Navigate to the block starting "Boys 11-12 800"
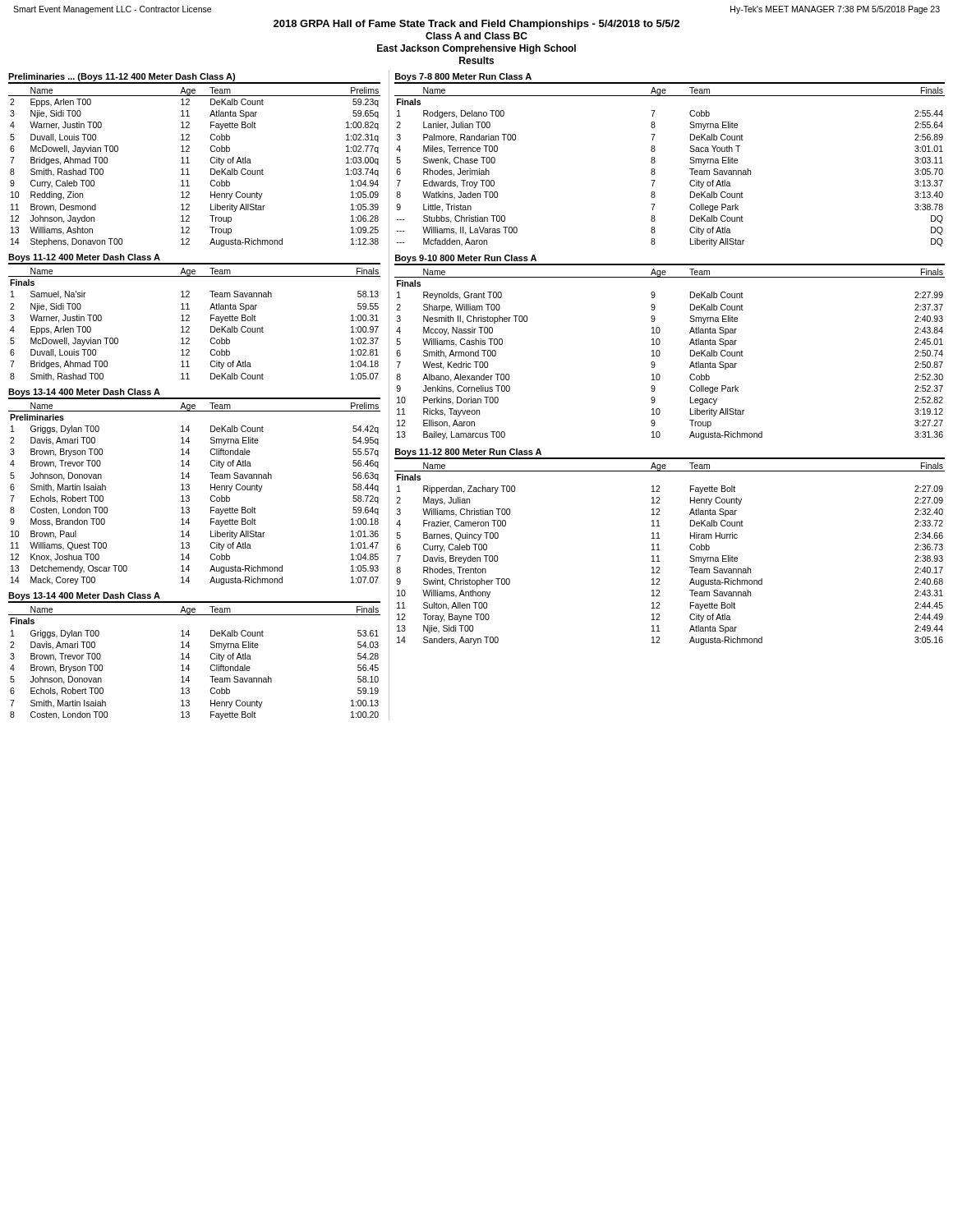This screenshot has width=953, height=1232. [468, 451]
